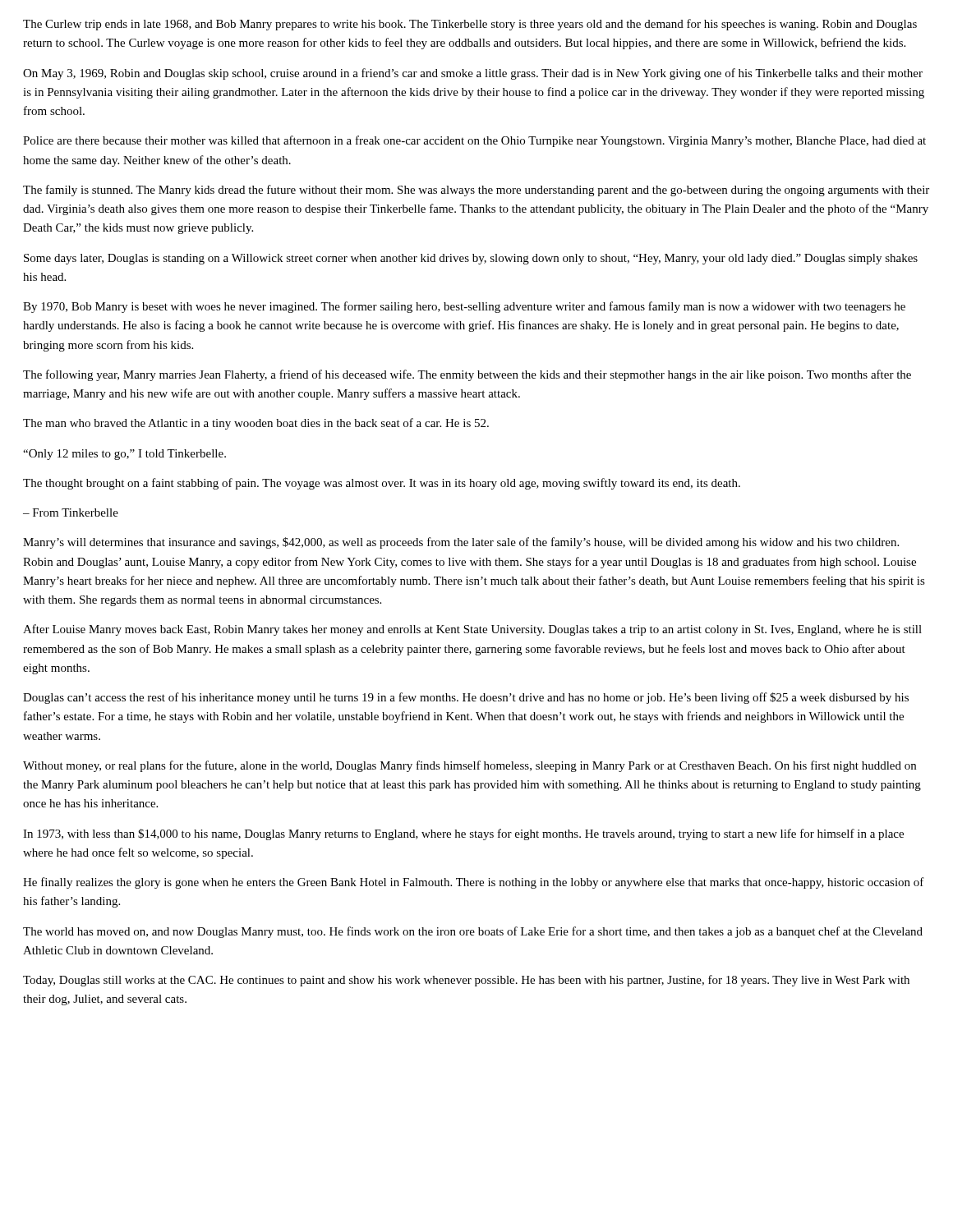This screenshot has width=953, height=1232.
Task: Select the element starting "In 1973, with less than $14,000 to his"
Action: 464,843
